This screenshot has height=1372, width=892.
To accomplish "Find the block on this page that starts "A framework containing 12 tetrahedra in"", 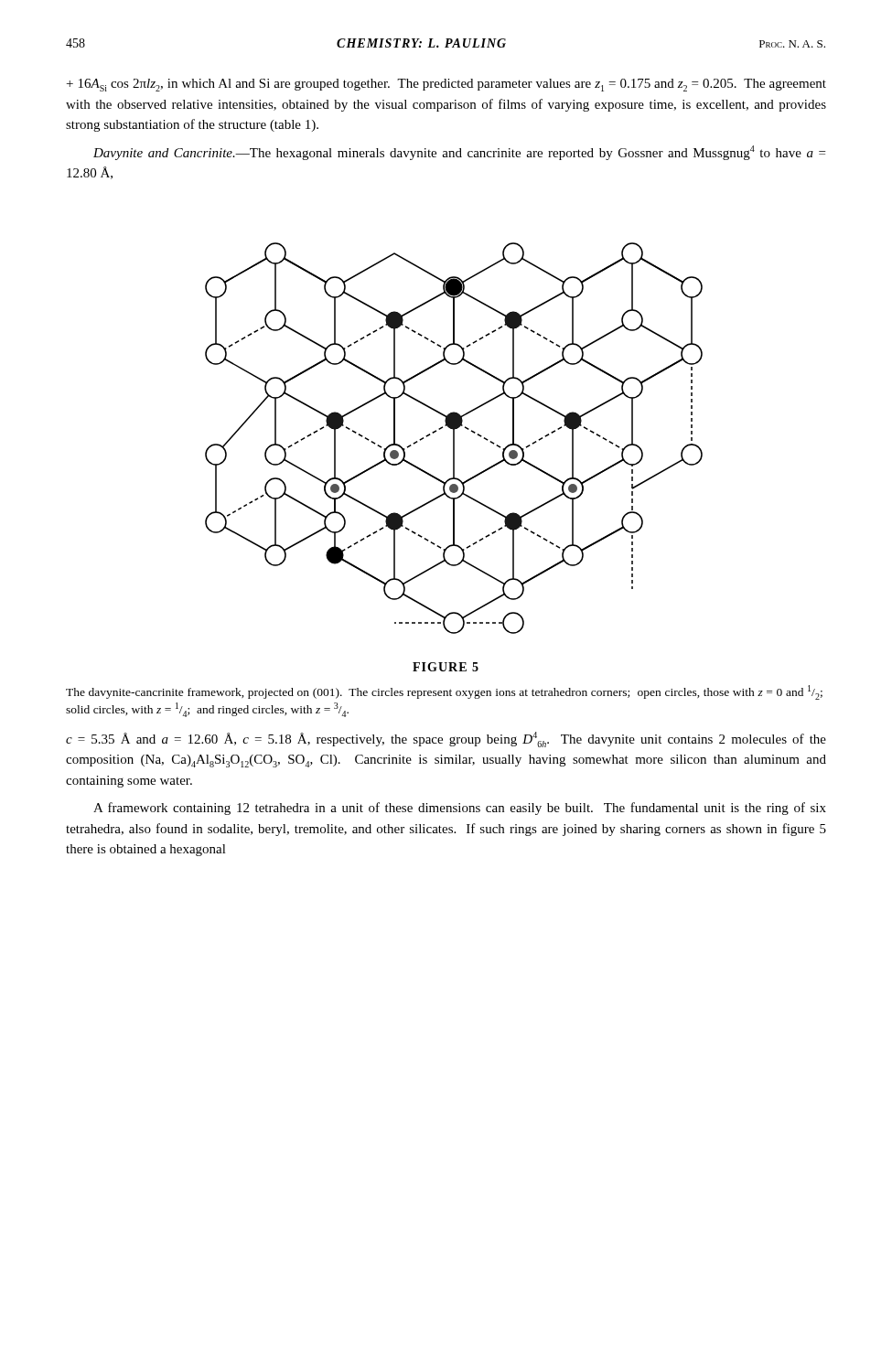I will [446, 829].
